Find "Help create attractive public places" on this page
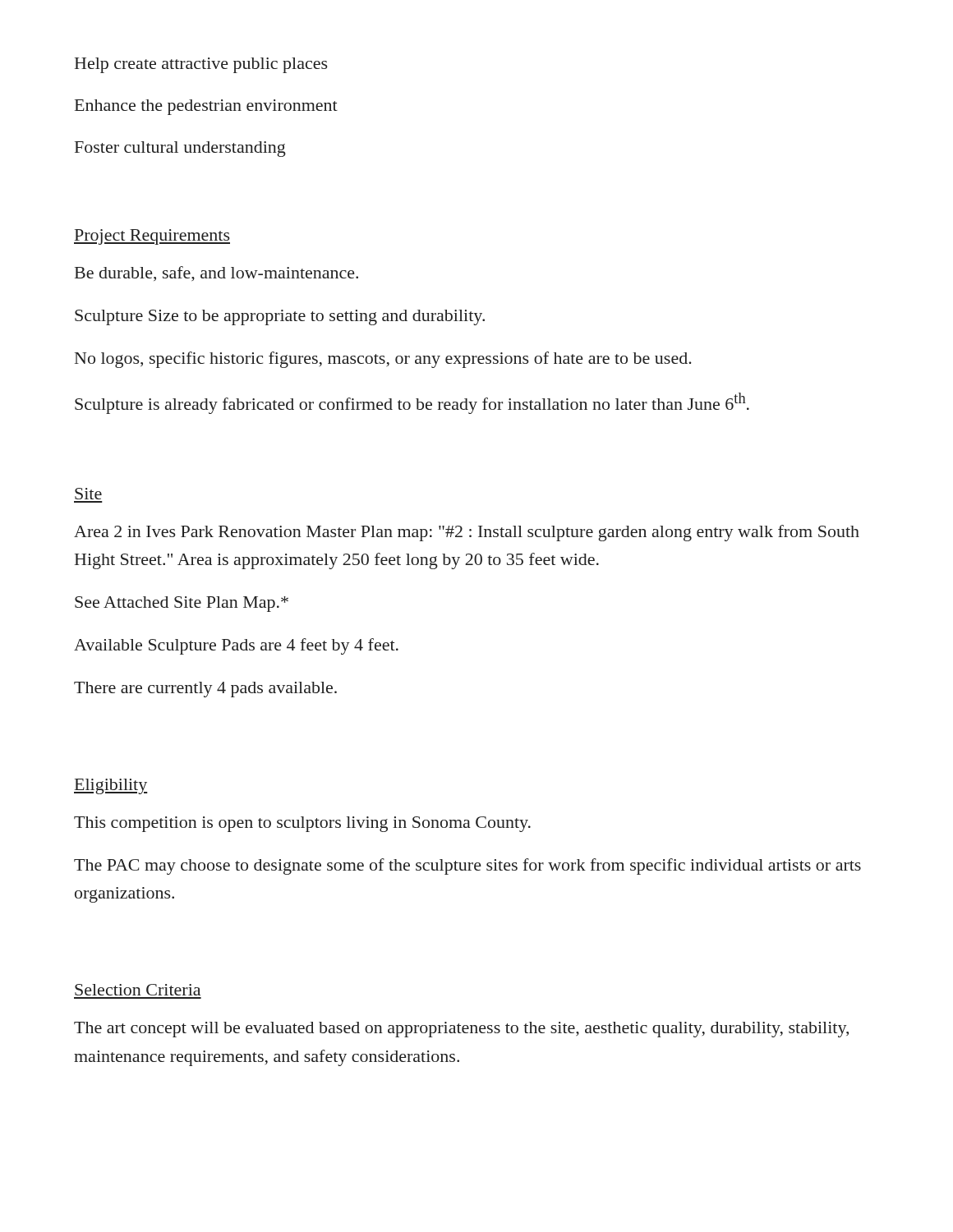 201,63
